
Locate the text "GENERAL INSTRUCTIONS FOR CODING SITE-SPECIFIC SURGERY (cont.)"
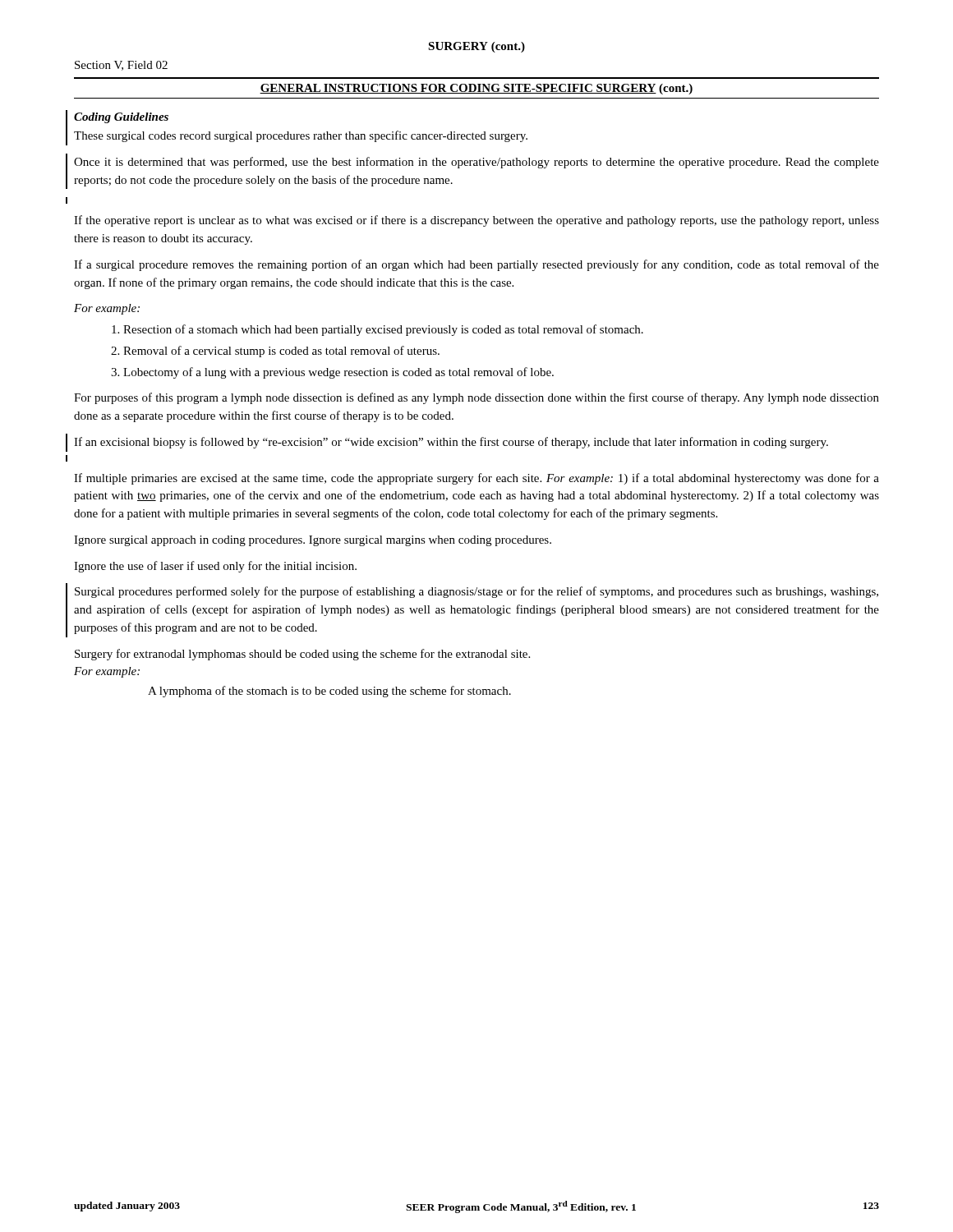[476, 88]
